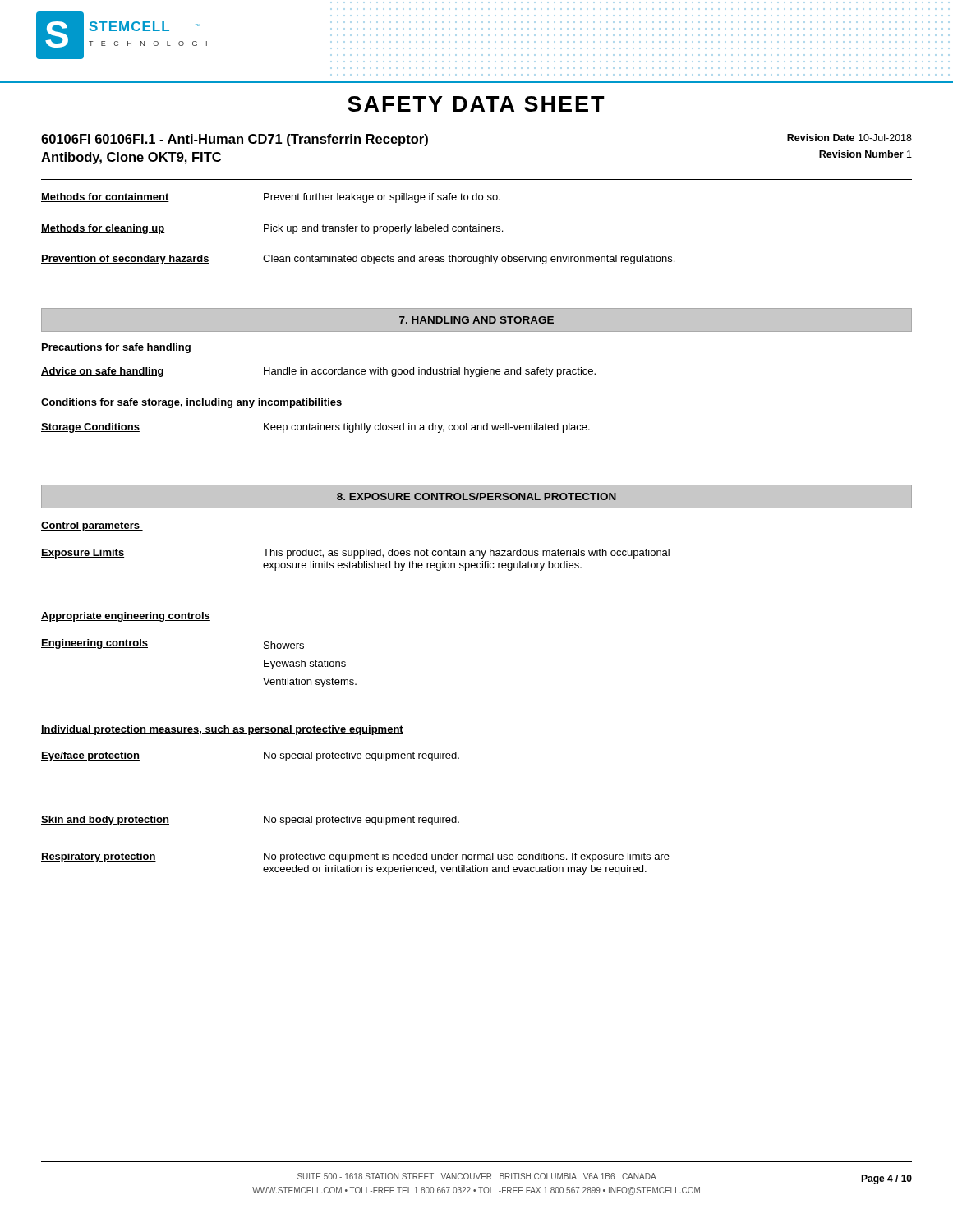The image size is (953, 1232).
Task: Find the logo
Action: click(476, 40)
